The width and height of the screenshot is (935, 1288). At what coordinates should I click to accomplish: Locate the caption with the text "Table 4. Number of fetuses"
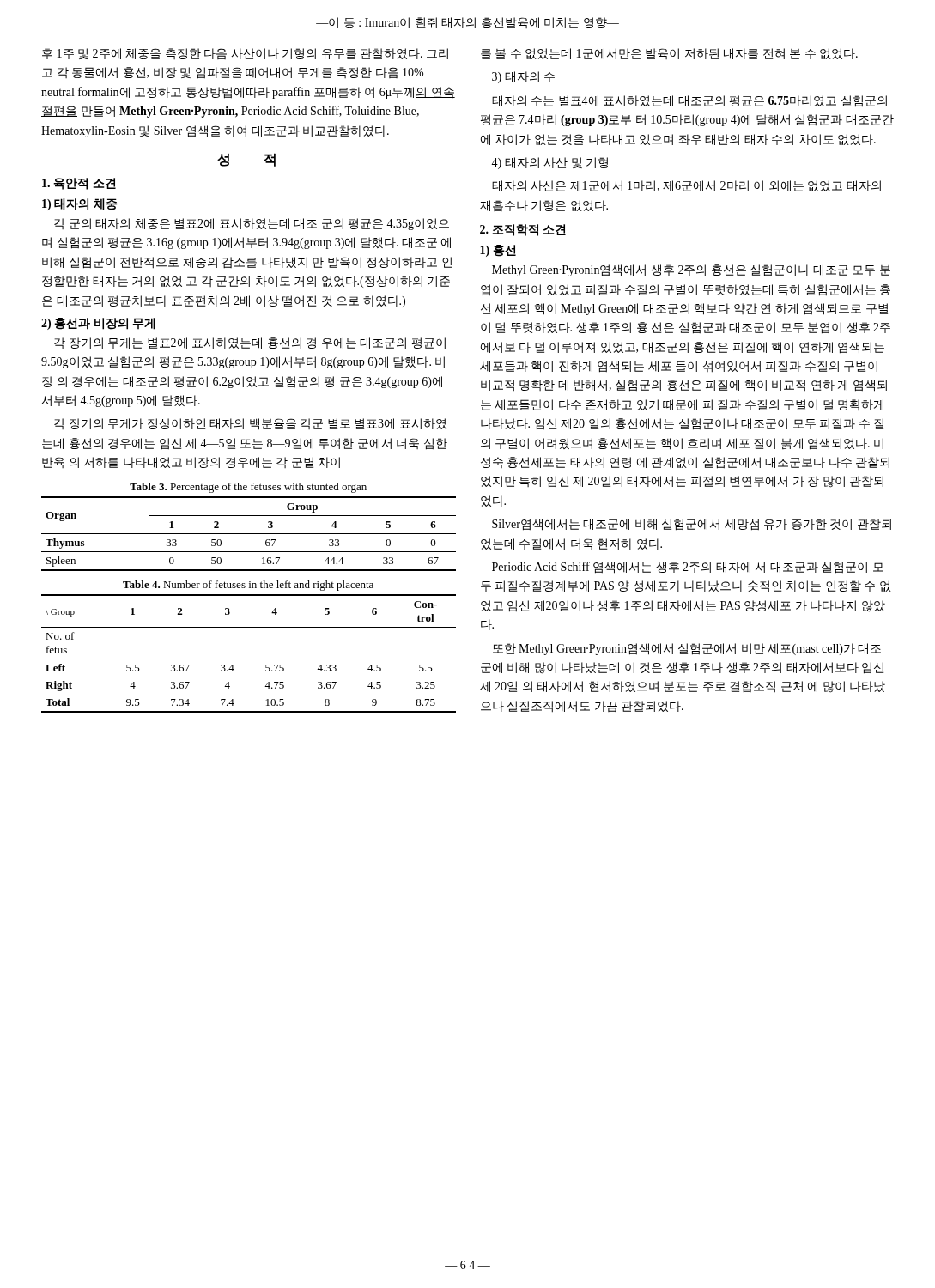[248, 584]
